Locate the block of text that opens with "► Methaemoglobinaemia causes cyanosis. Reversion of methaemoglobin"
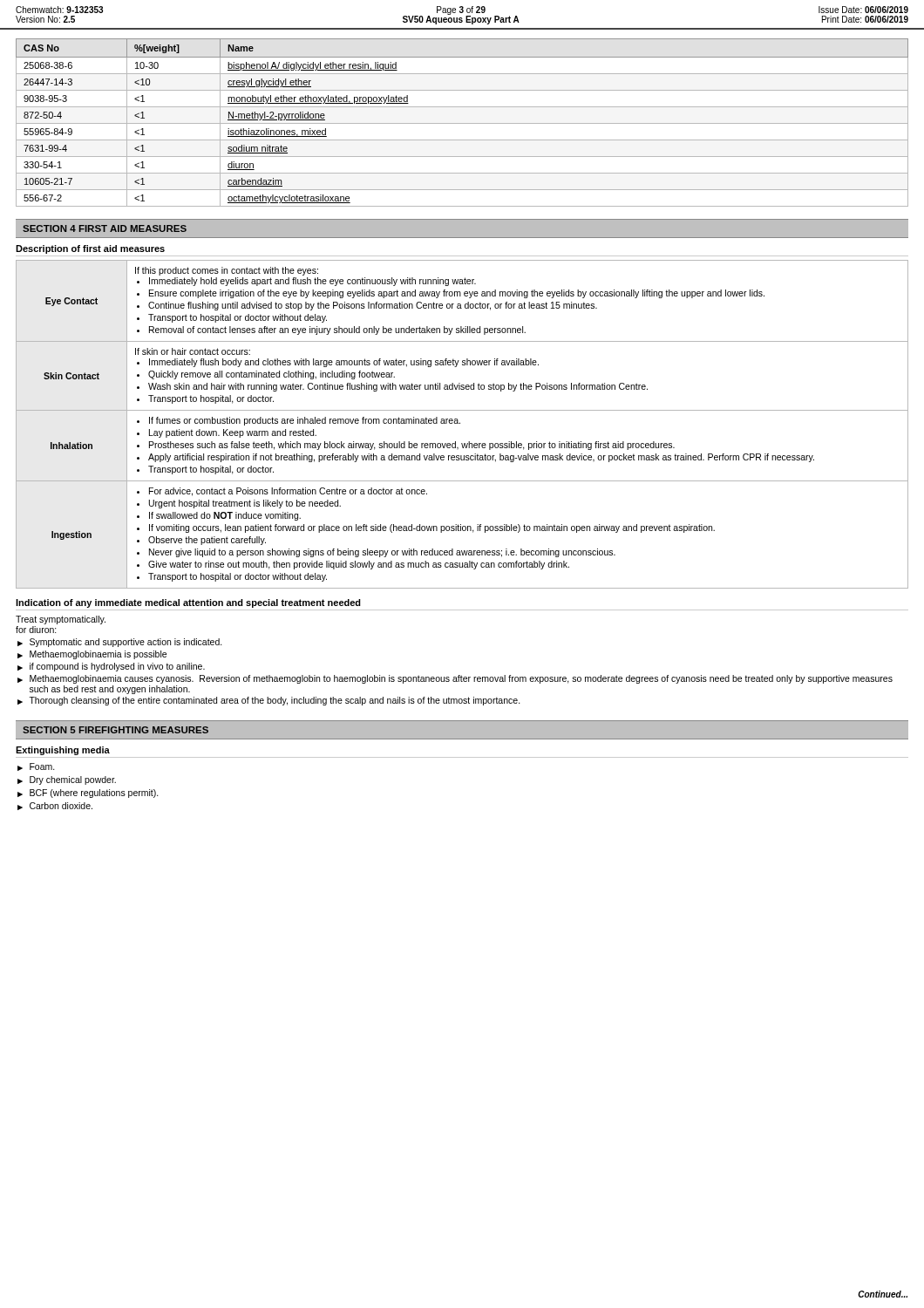 (x=462, y=684)
